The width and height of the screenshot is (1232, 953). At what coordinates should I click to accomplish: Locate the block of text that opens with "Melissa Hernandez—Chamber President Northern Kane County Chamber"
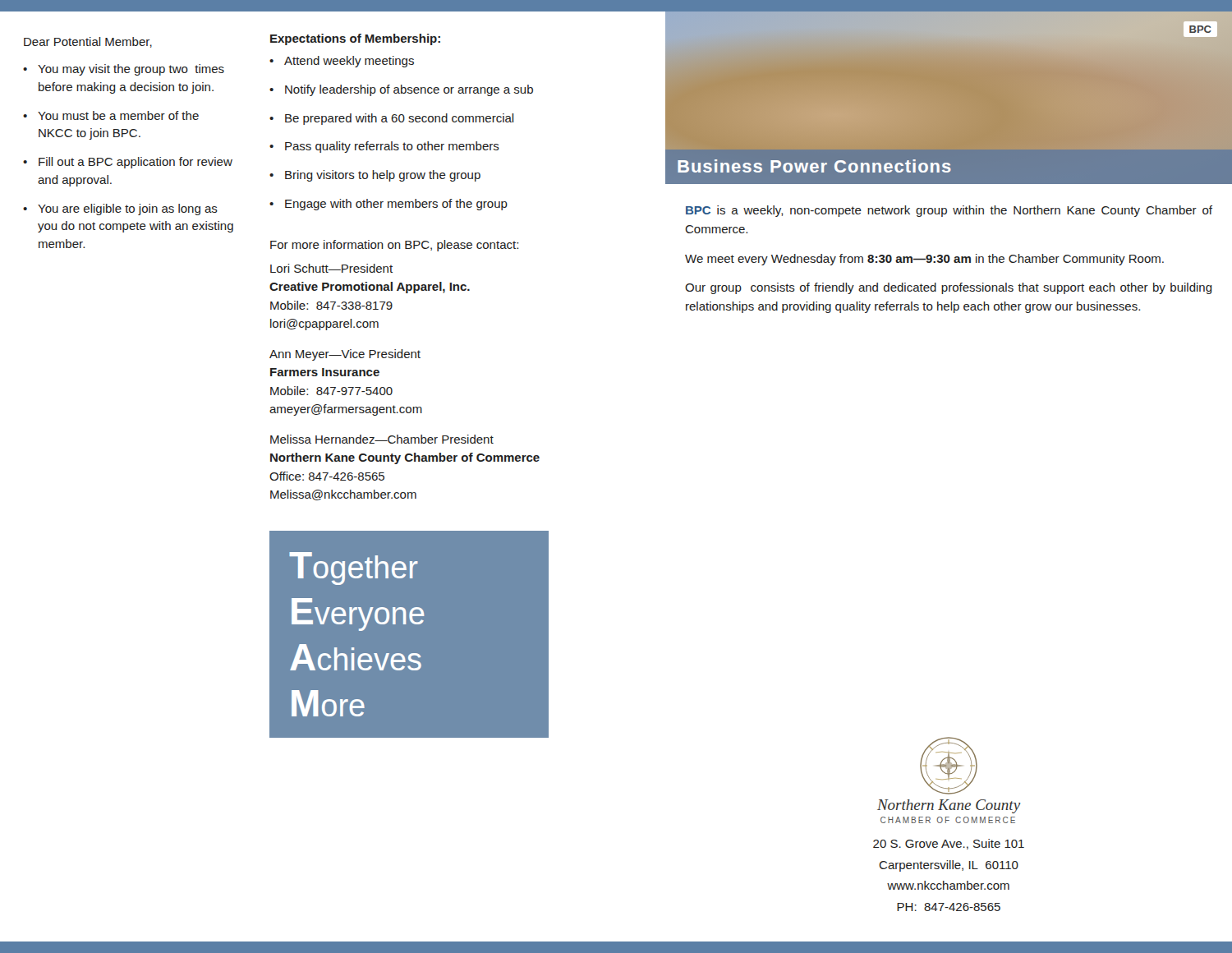[x=405, y=466]
